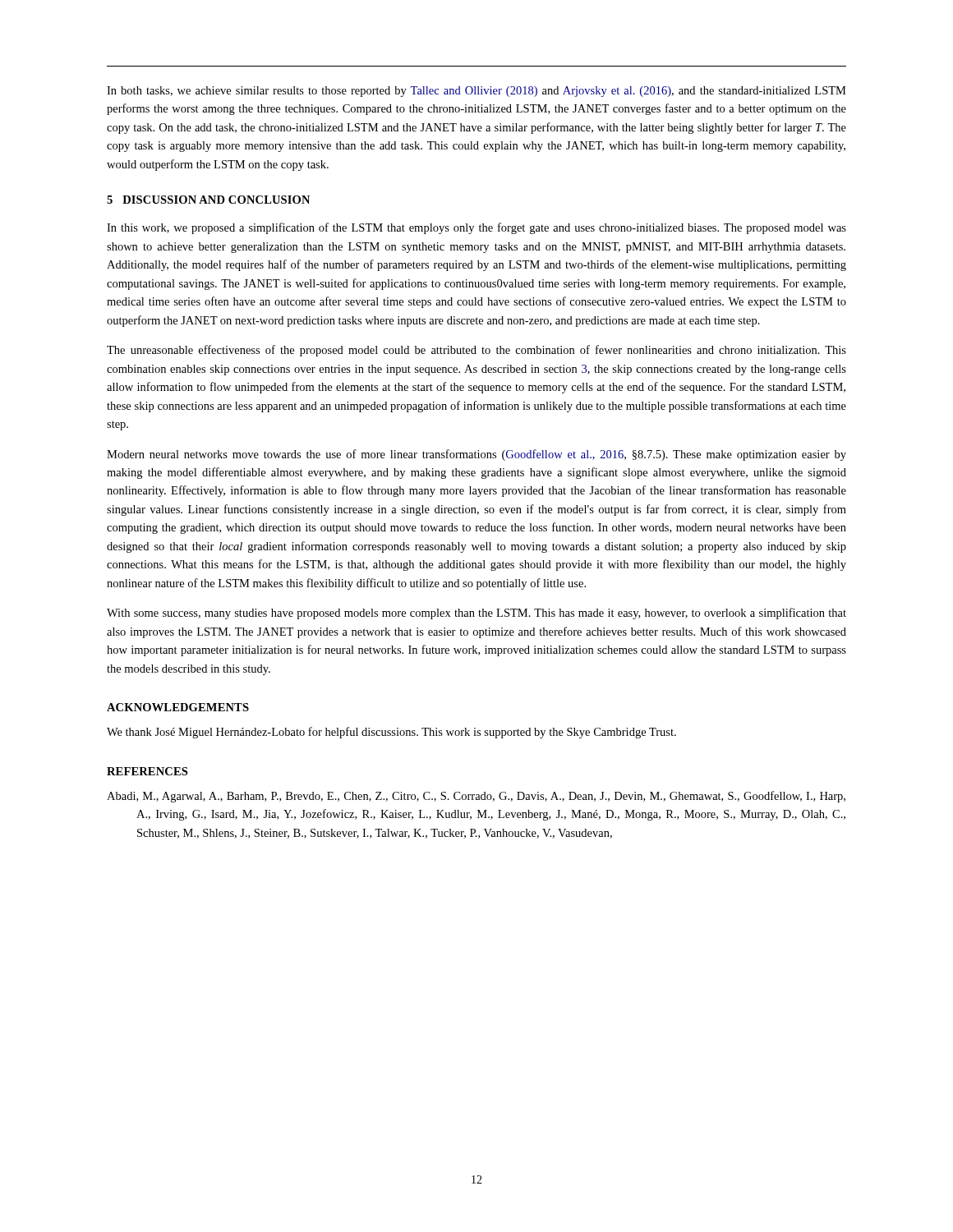Select the passage starting "In this work,"
Screen dimensions: 1232x953
click(476, 274)
